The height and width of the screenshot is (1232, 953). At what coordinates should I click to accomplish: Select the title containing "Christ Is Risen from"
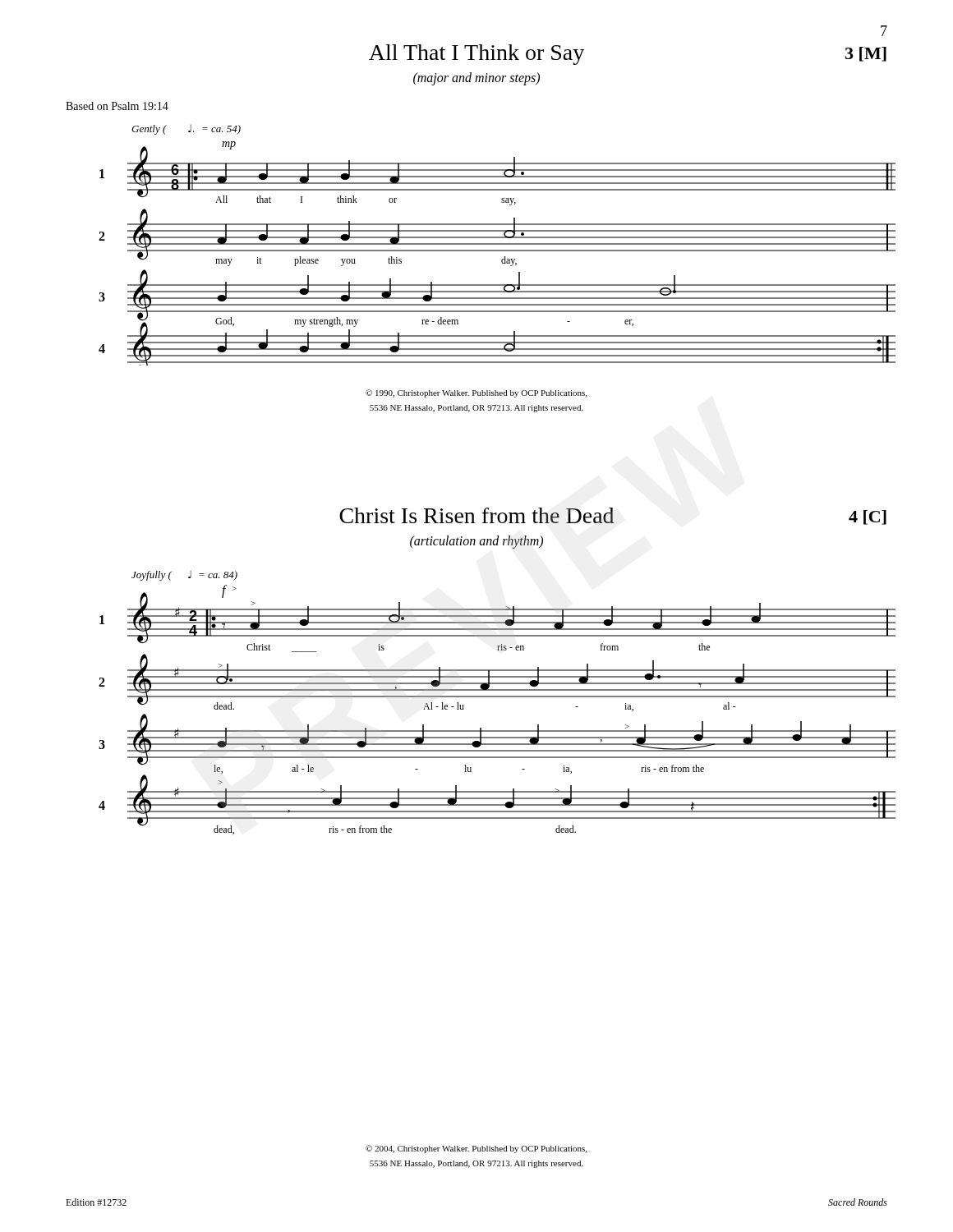pos(476,515)
